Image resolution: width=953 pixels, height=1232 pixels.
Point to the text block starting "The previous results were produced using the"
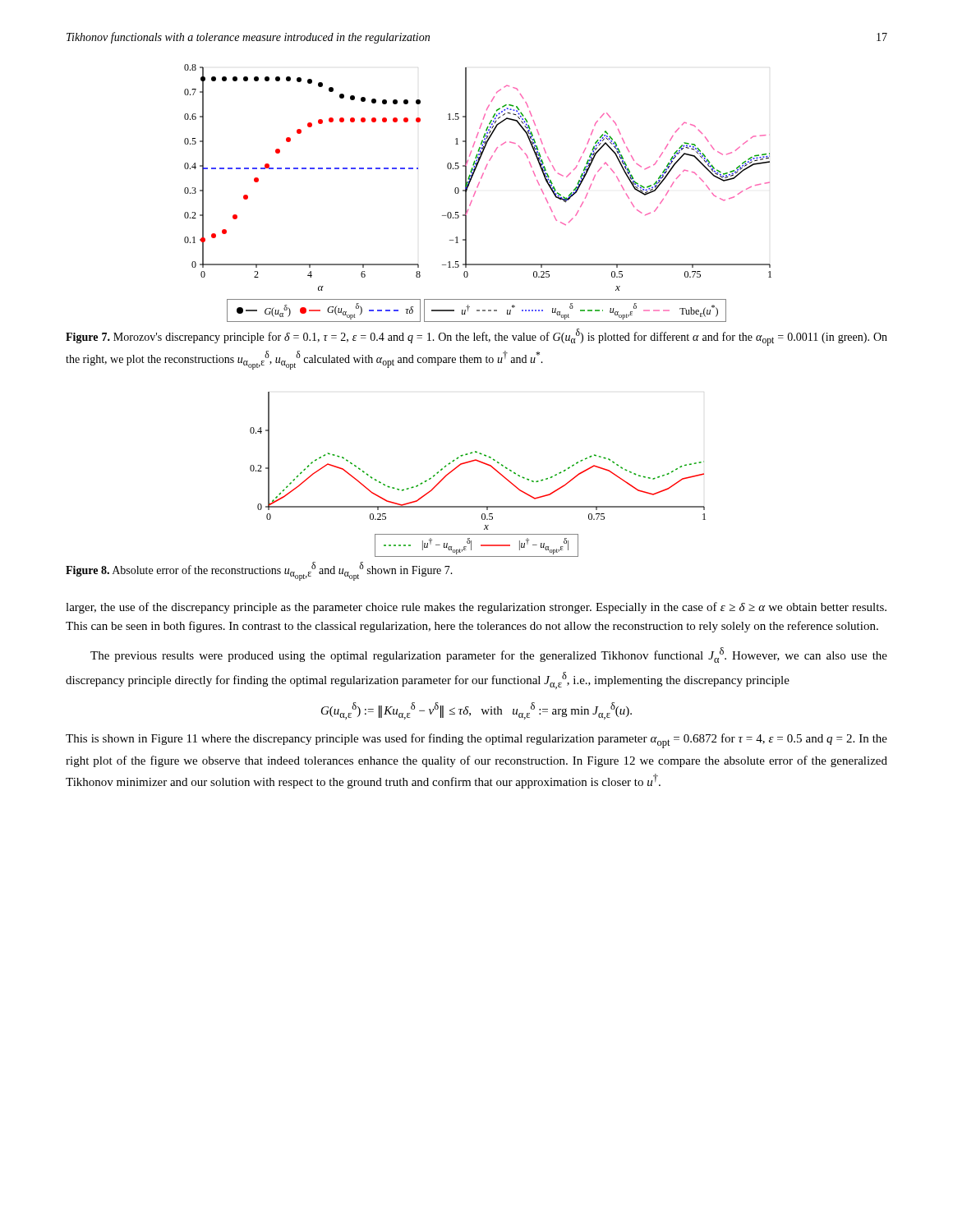pyautogui.click(x=476, y=668)
